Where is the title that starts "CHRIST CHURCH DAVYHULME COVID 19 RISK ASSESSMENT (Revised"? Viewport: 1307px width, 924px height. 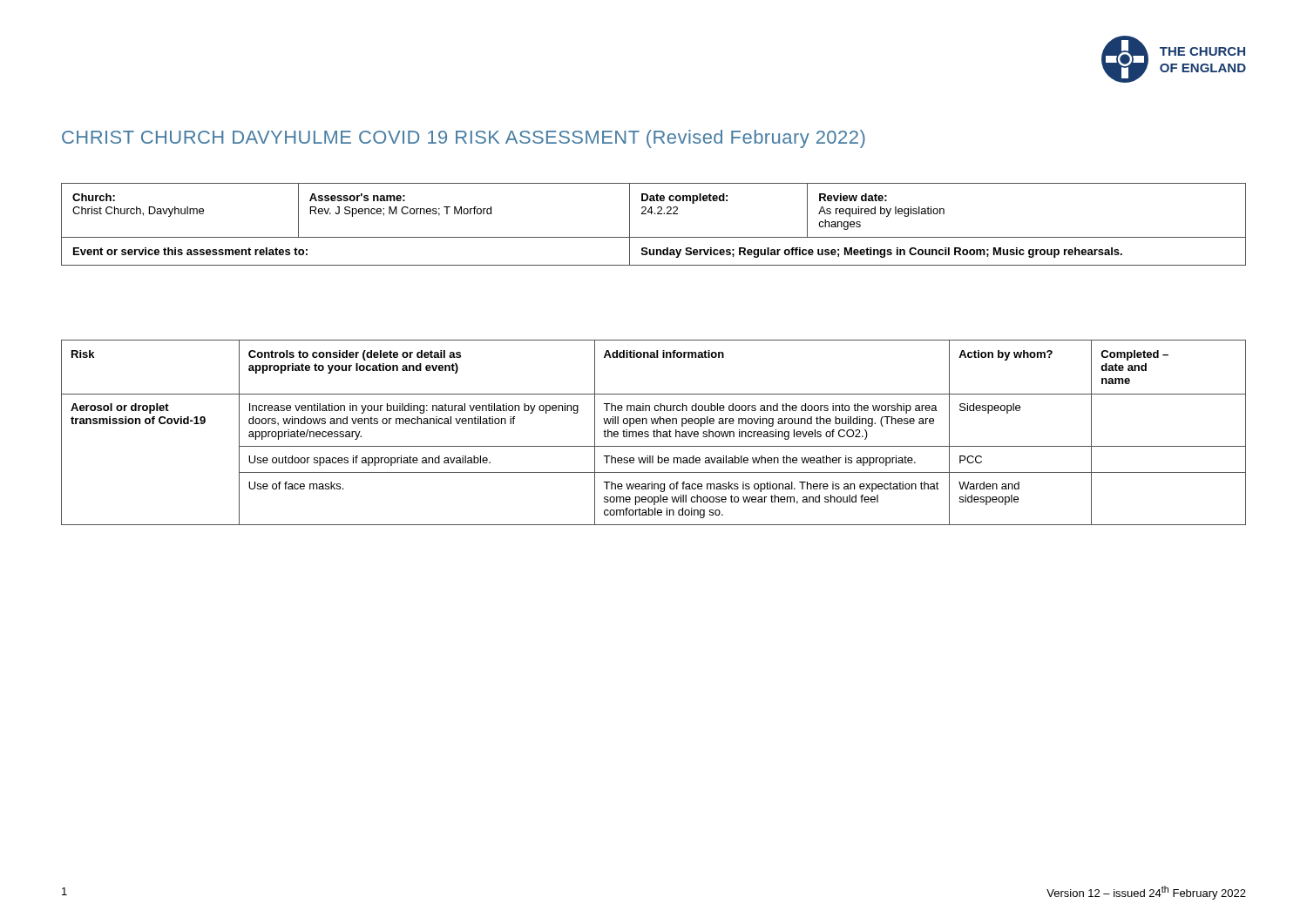coord(464,137)
